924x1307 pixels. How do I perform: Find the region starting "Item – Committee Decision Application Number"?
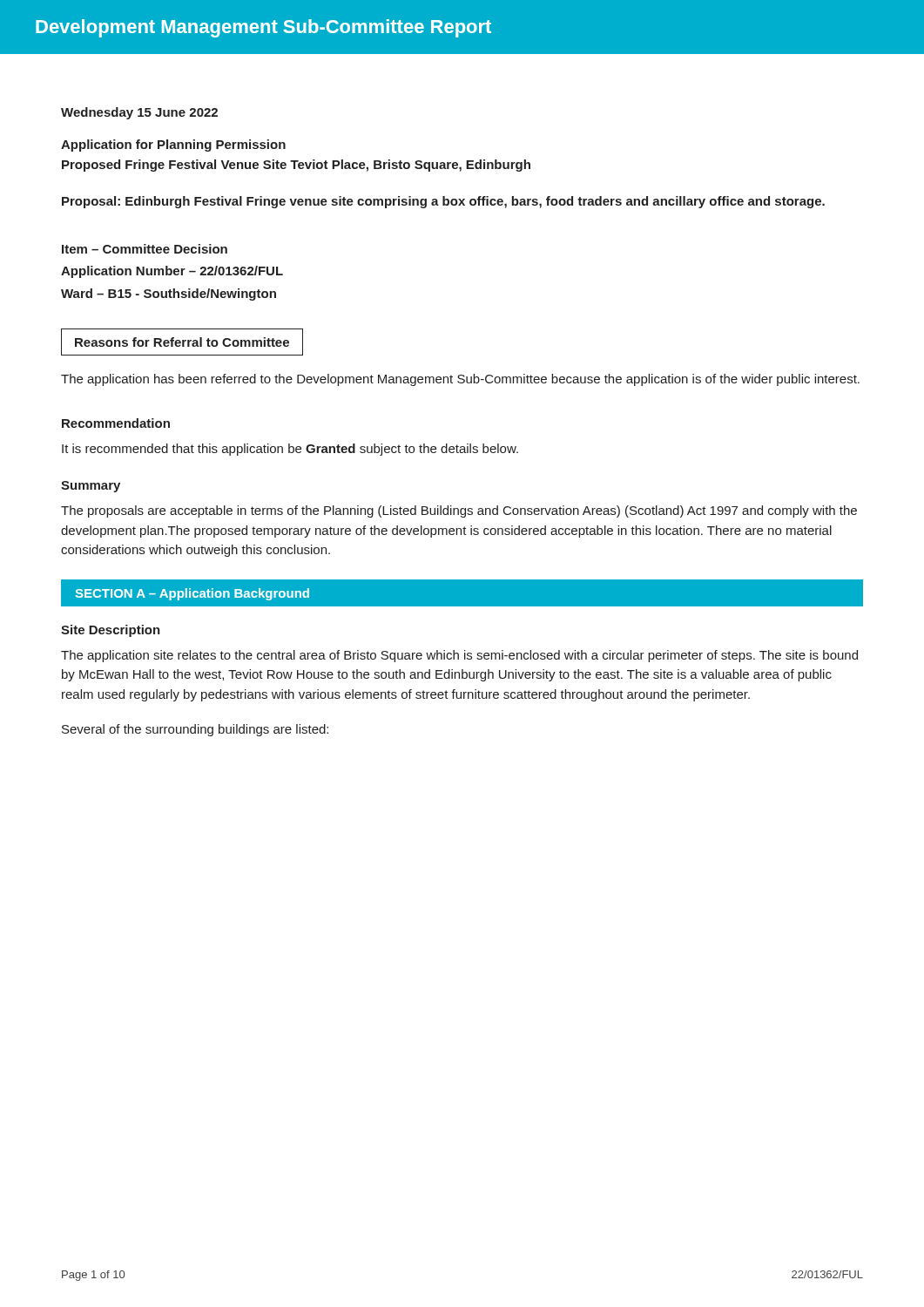pos(172,271)
